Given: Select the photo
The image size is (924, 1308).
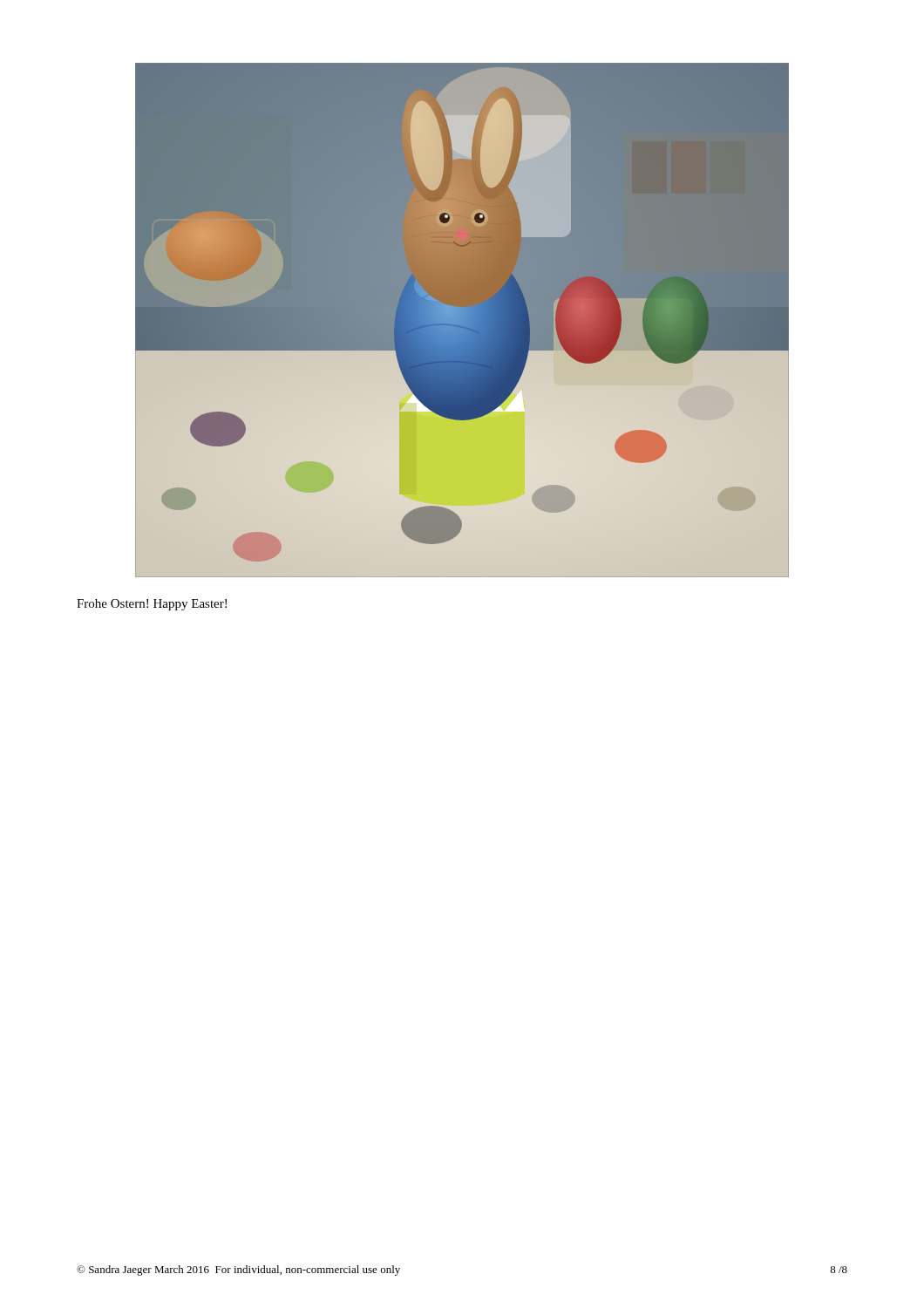Looking at the screenshot, I should (462, 320).
